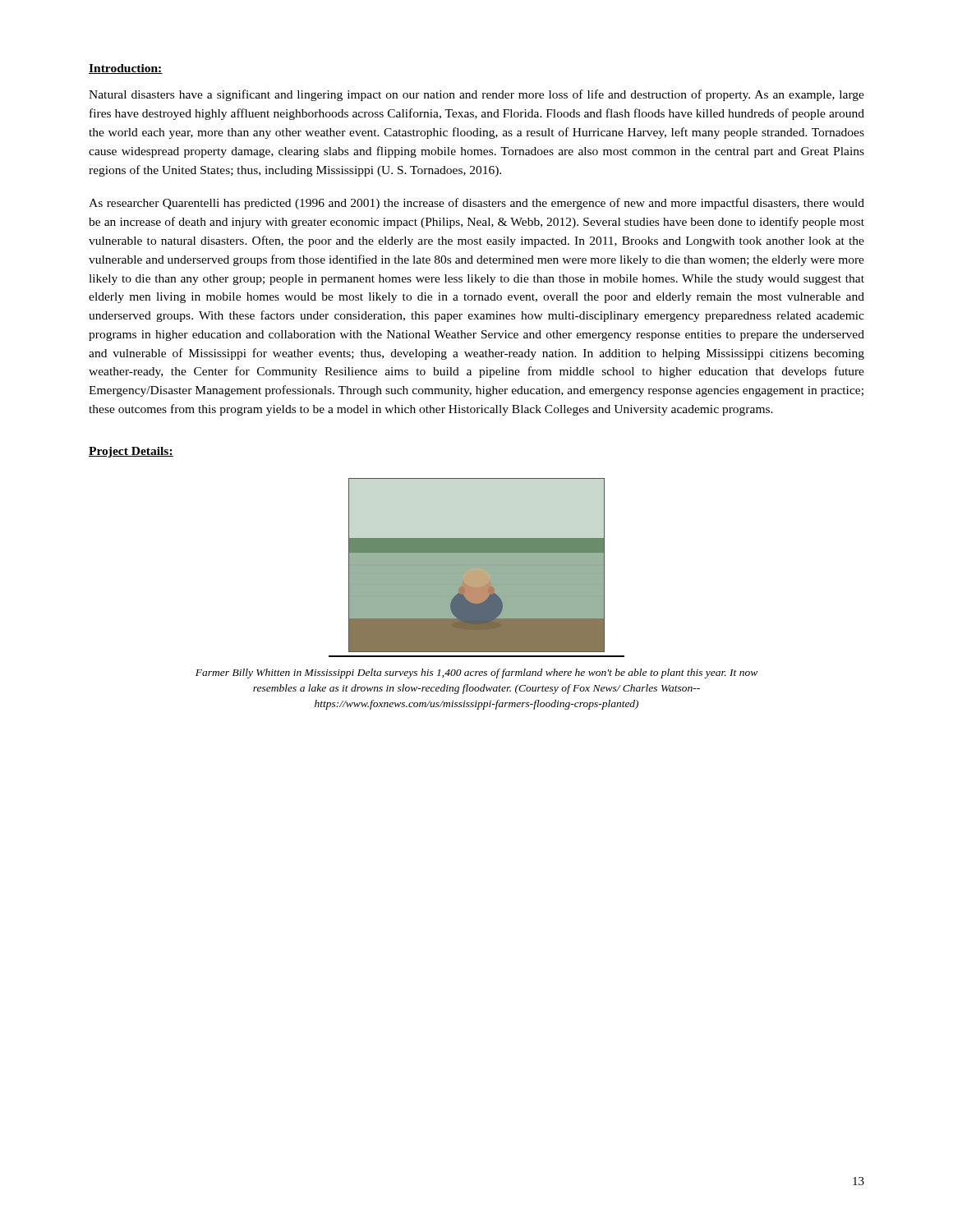Locate the block of text that opens with "As researcher Quarentelli"

tap(476, 306)
